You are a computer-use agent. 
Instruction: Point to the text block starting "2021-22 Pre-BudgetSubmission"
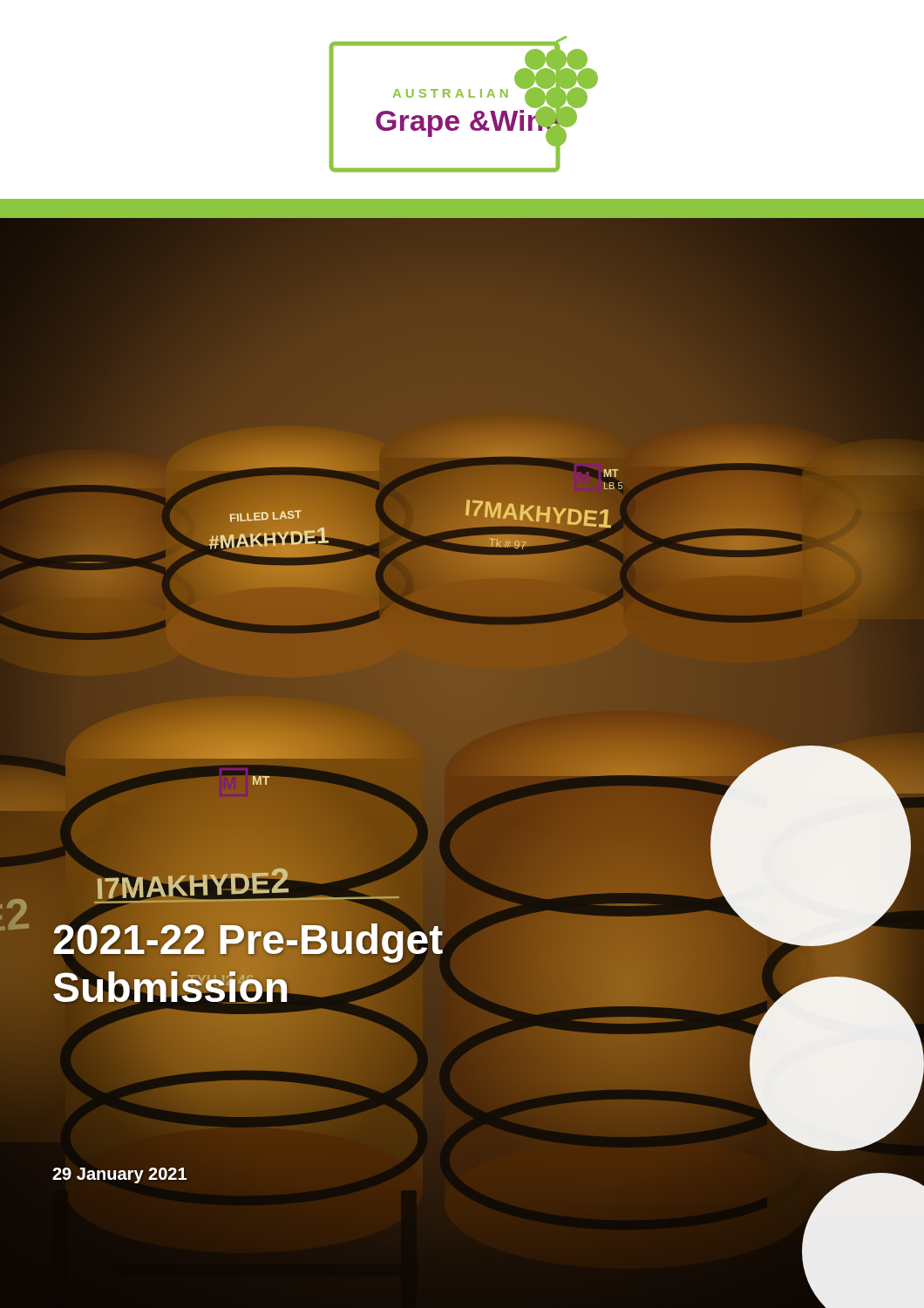coord(314,964)
